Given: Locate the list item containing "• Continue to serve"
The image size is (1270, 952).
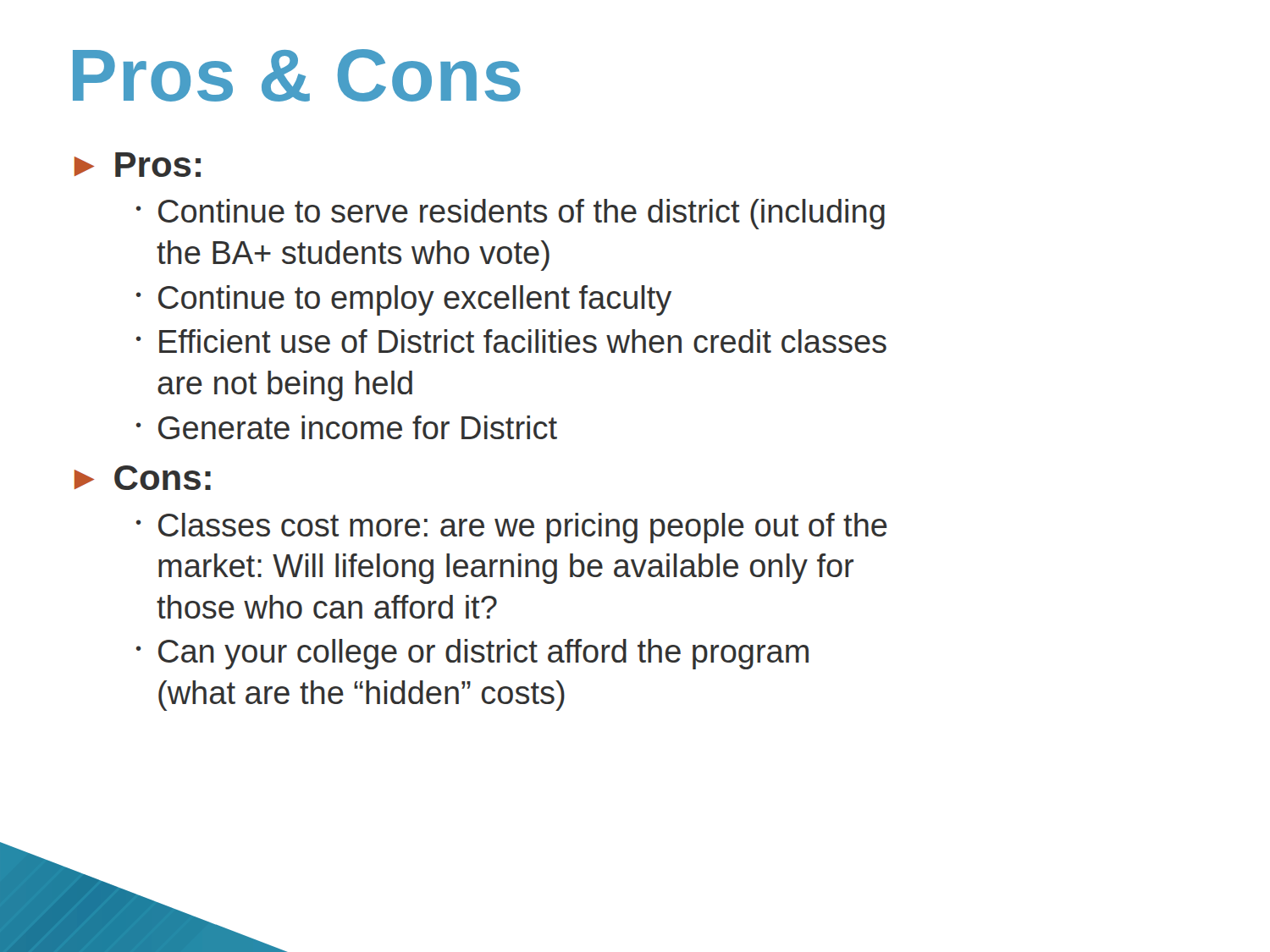Looking at the screenshot, I should click(511, 233).
